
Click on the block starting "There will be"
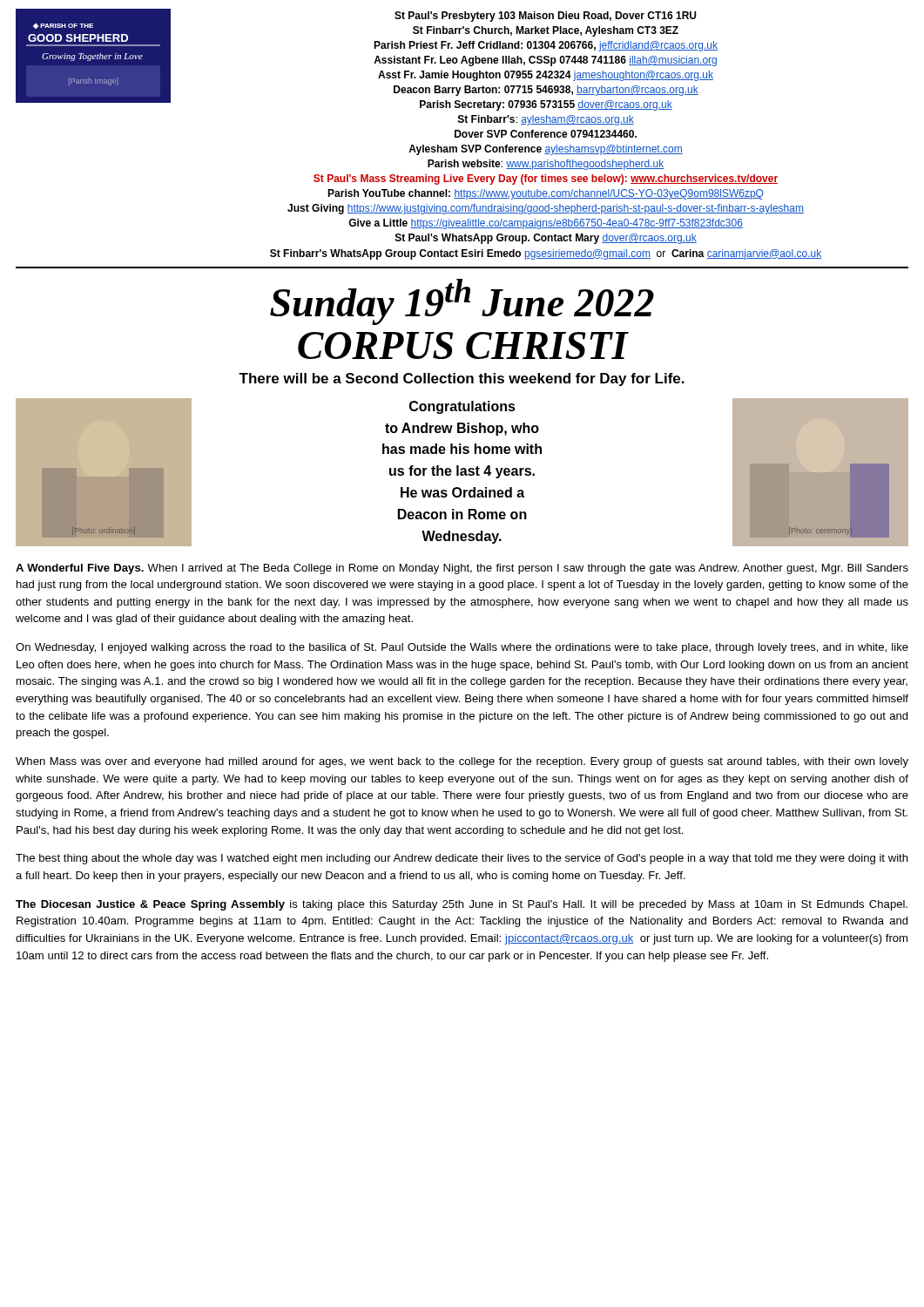coord(462,378)
